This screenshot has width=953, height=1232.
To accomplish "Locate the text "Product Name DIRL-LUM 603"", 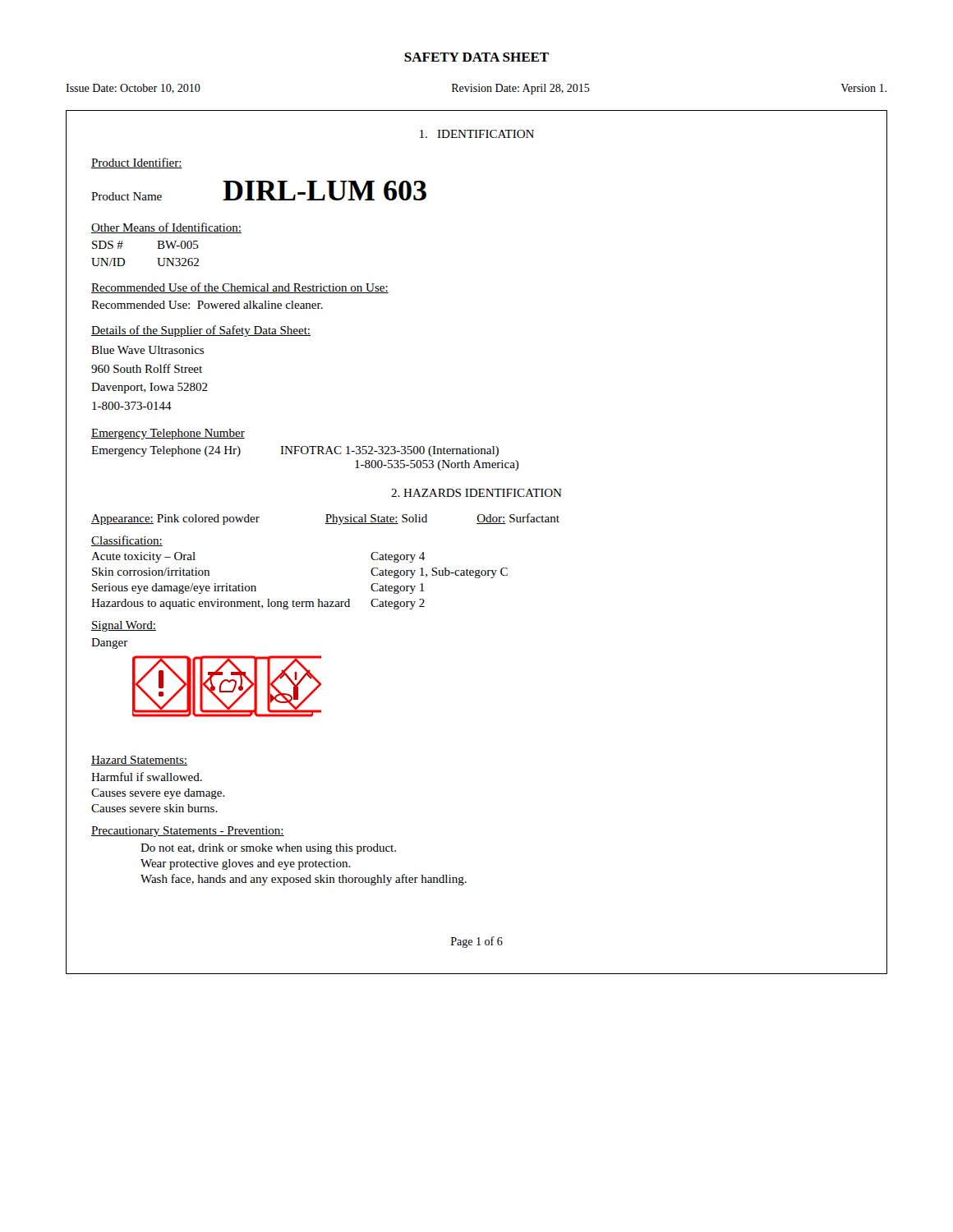I will coord(259,191).
